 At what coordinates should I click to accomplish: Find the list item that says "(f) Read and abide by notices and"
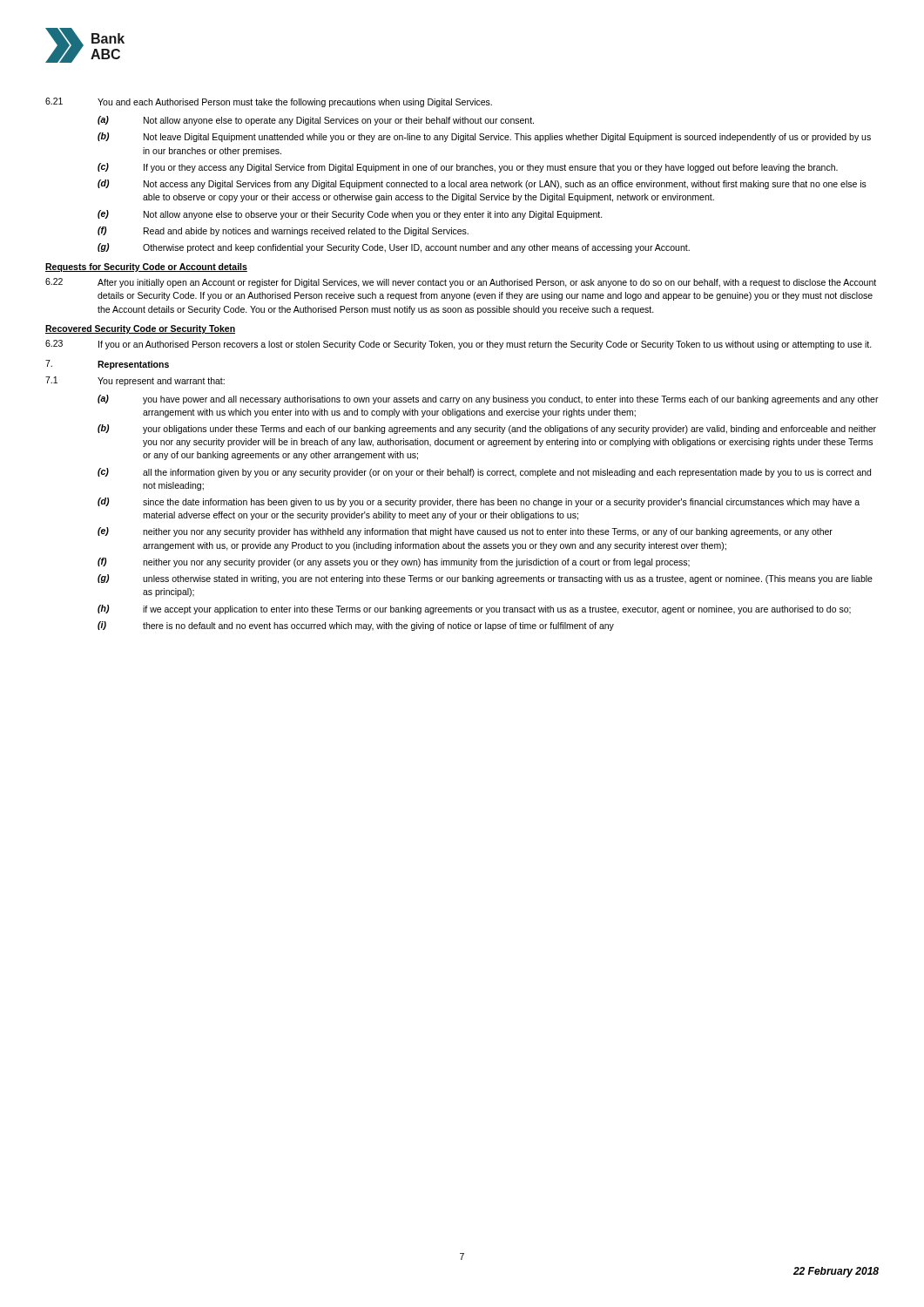(x=283, y=231)
